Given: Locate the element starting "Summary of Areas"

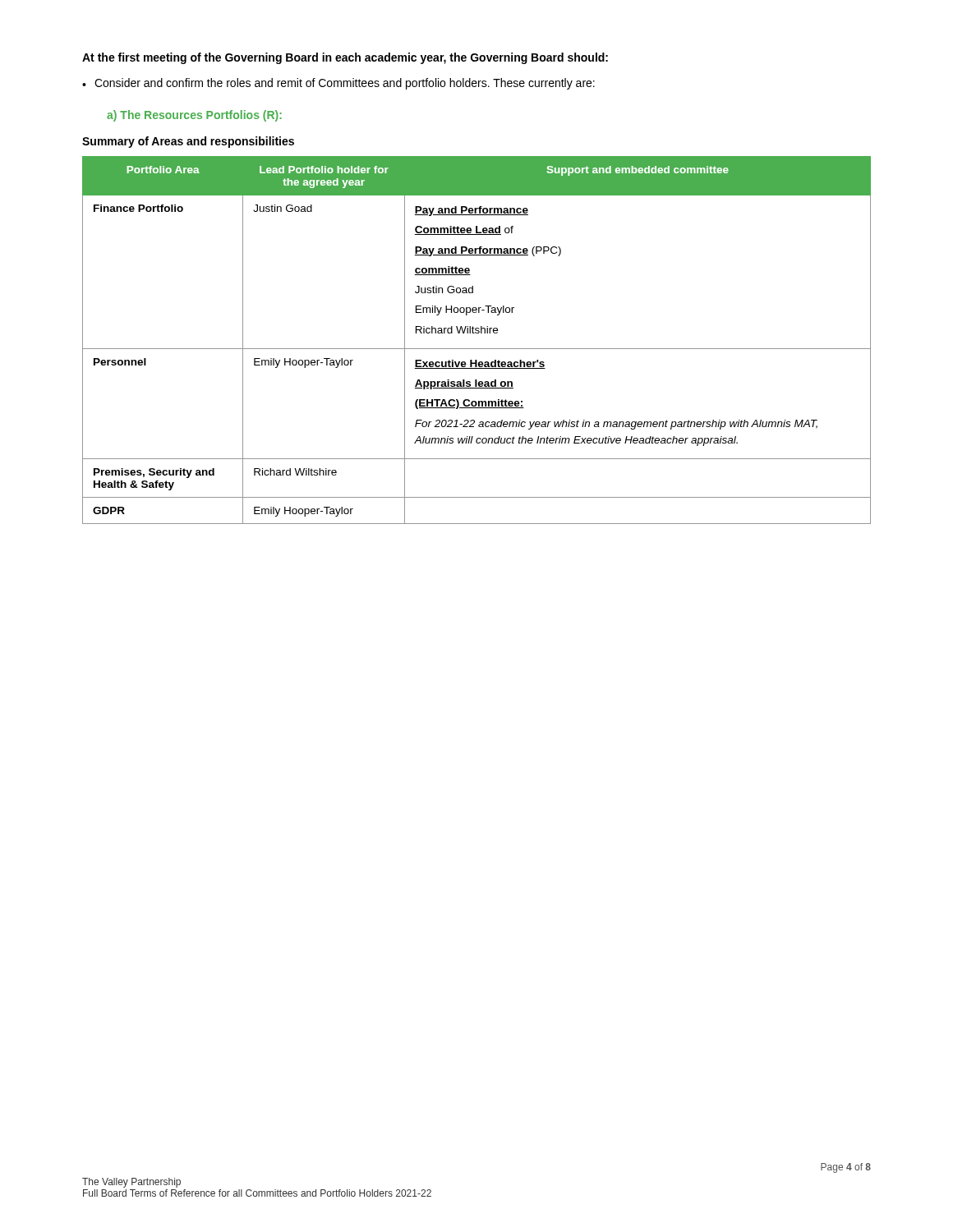Looking at the screenshot, I should click(188, 141).
